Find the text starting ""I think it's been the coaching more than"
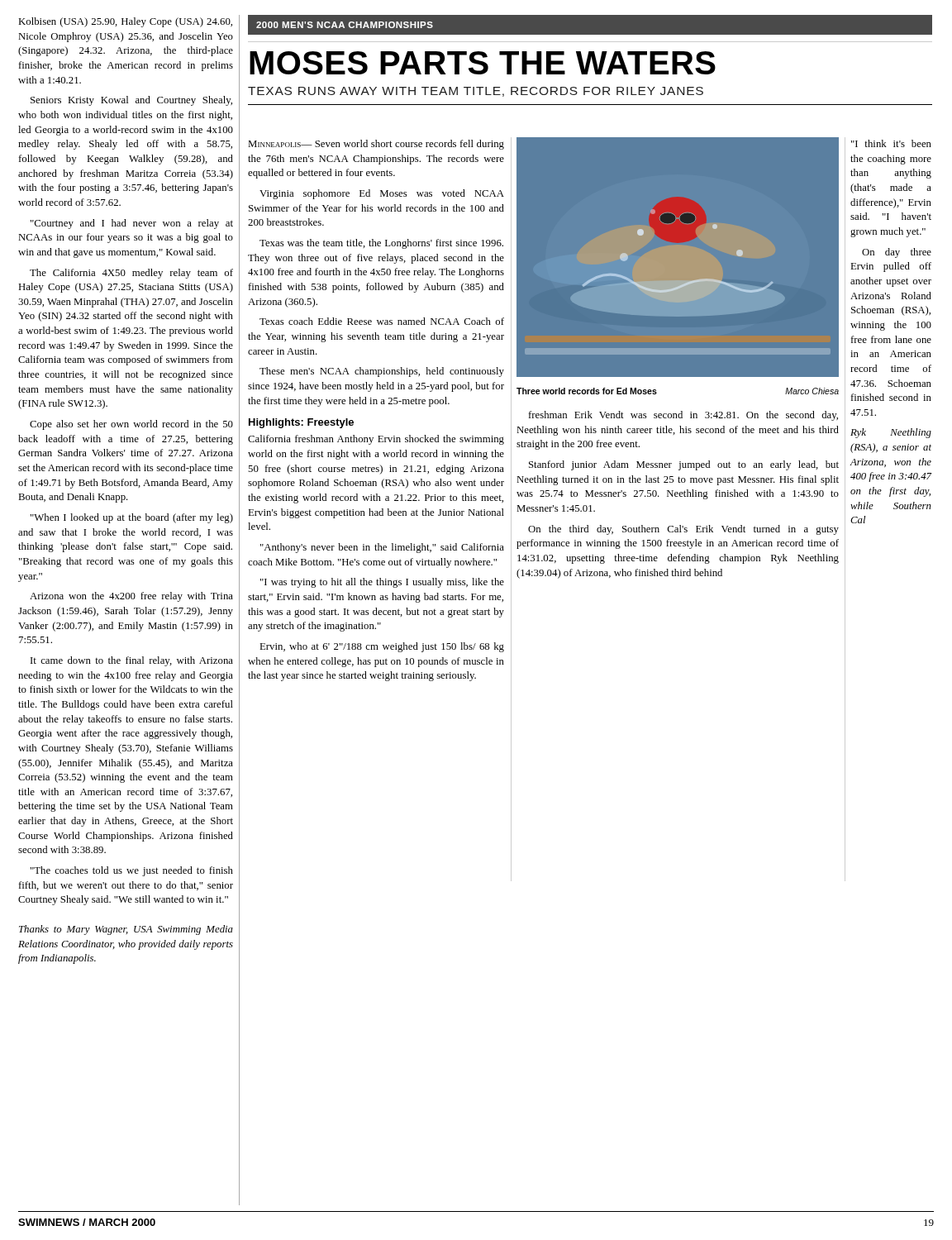 coord(891,333)
